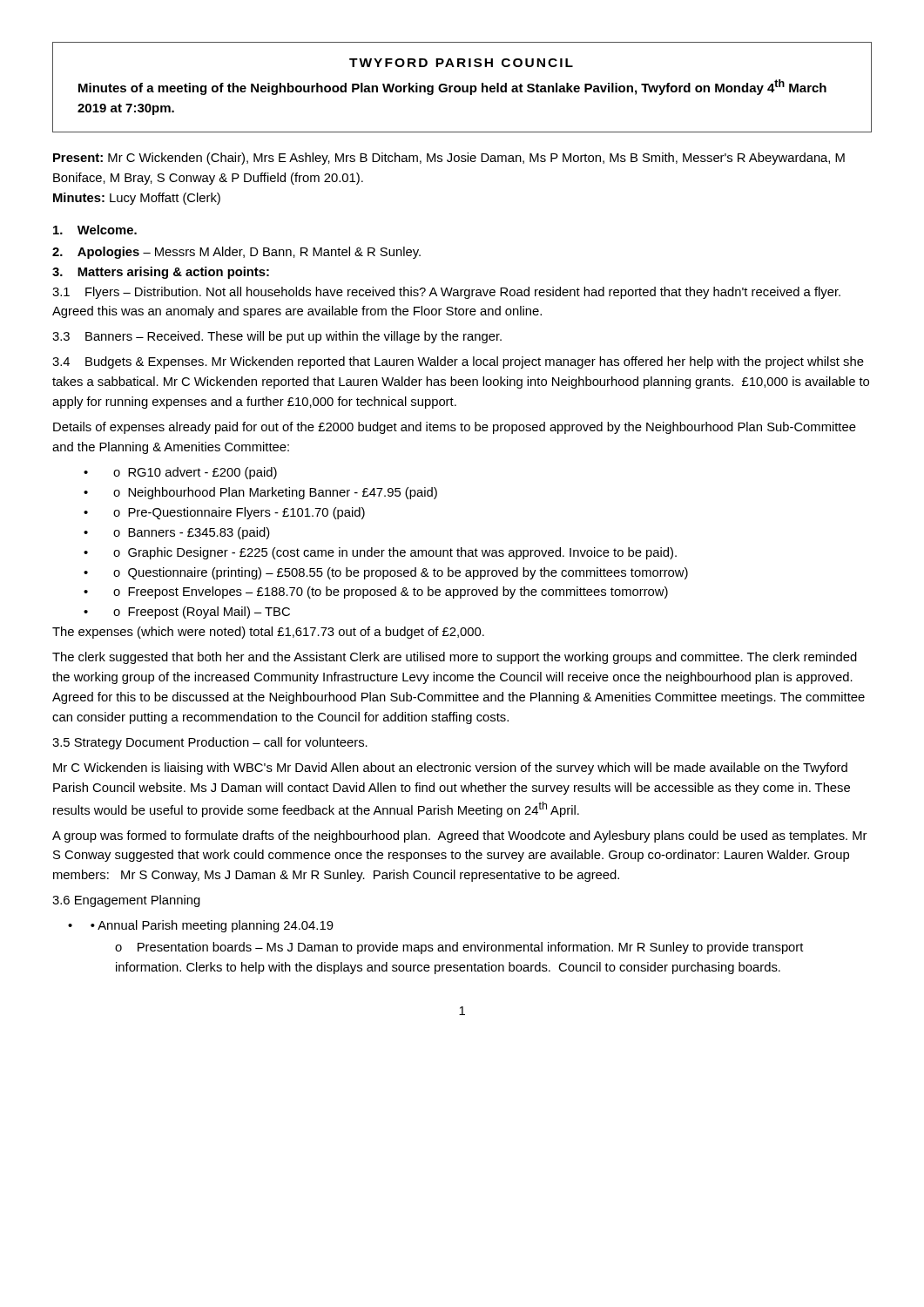Viewport: 924px width, 1307px height.
Task: Navigate to the element starting "2. Apologies – Messrs"
Action: tap(237, 252)
